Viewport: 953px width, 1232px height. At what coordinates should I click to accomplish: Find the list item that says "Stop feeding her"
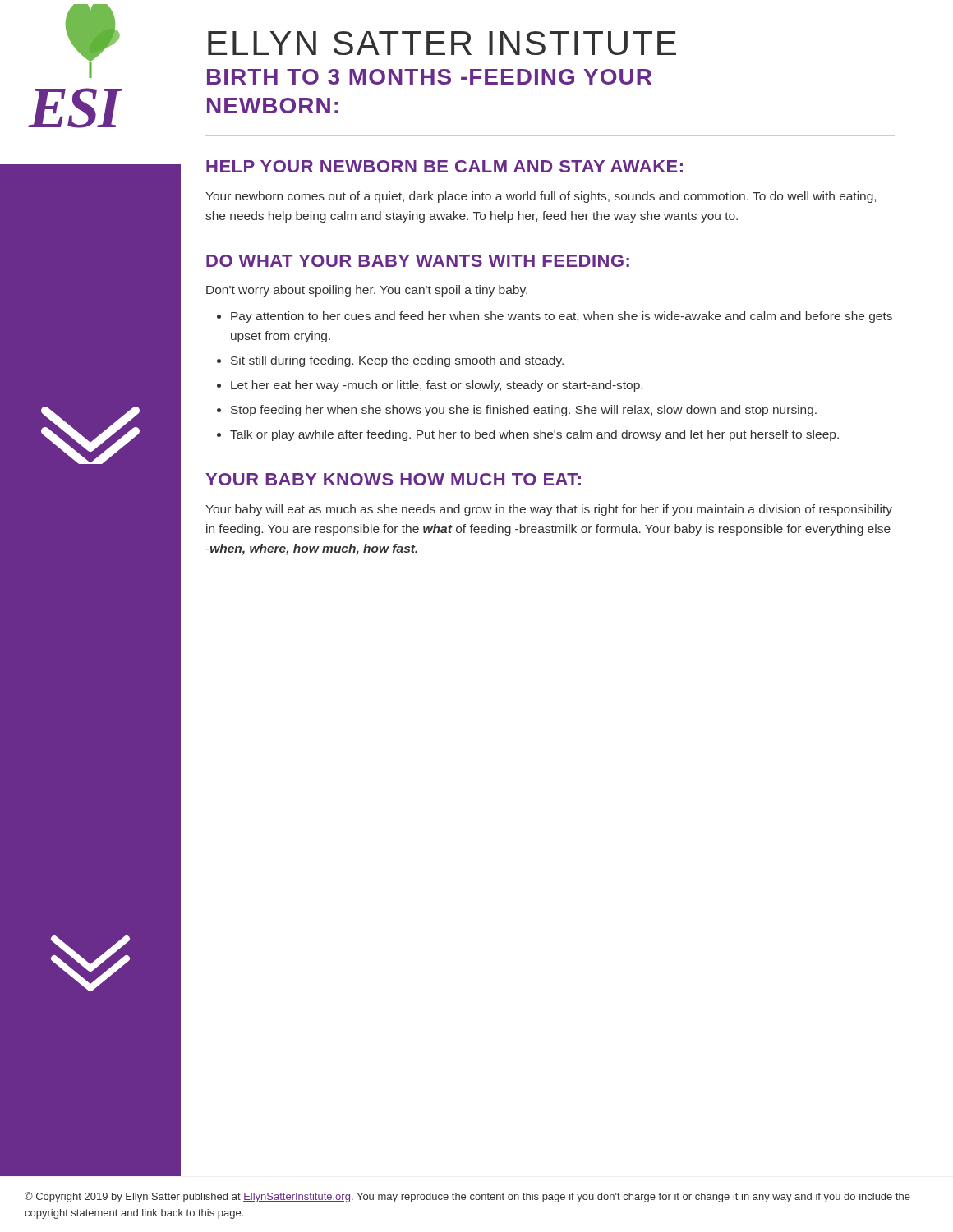pos(524,410)
